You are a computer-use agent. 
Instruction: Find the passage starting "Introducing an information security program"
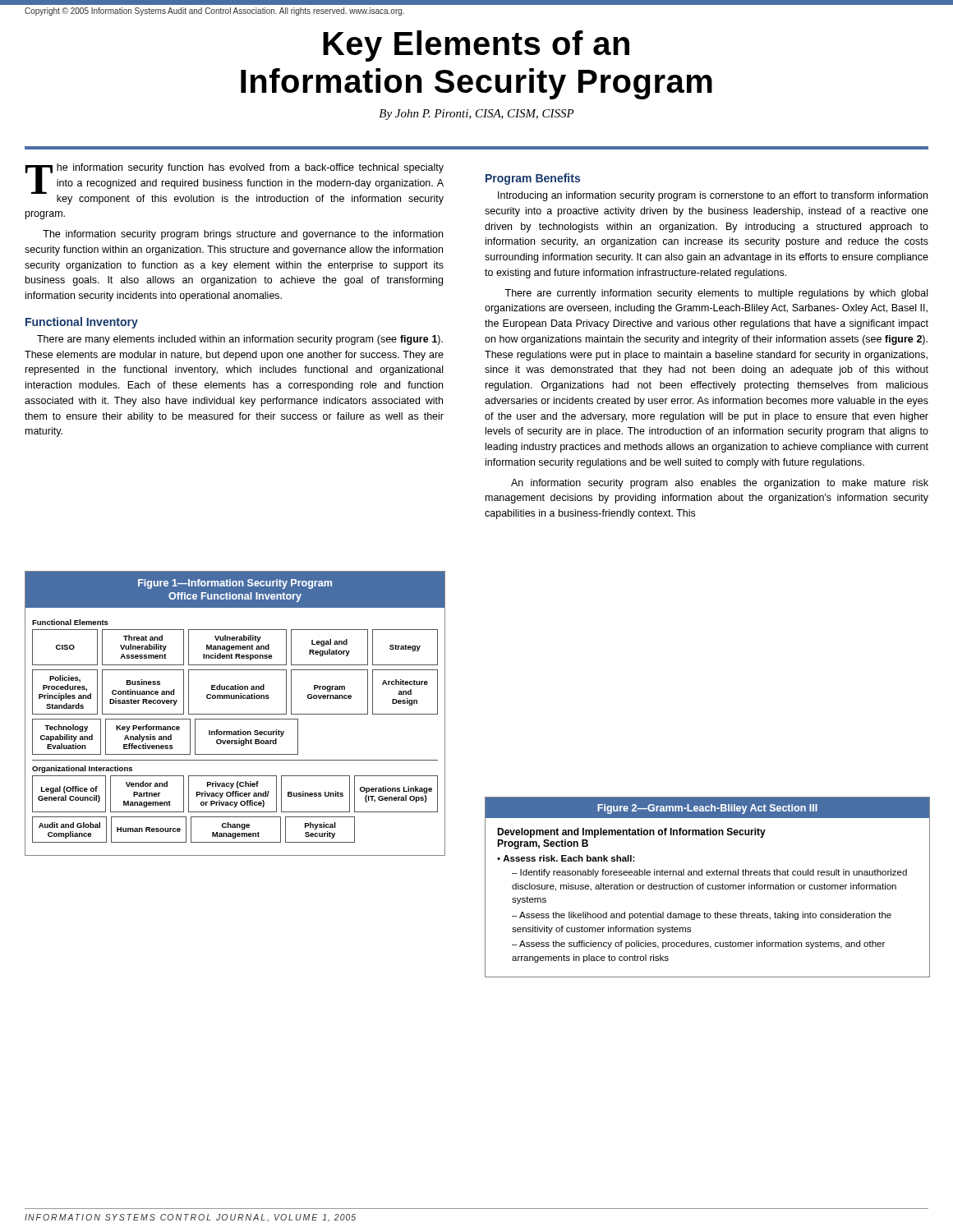707,234
